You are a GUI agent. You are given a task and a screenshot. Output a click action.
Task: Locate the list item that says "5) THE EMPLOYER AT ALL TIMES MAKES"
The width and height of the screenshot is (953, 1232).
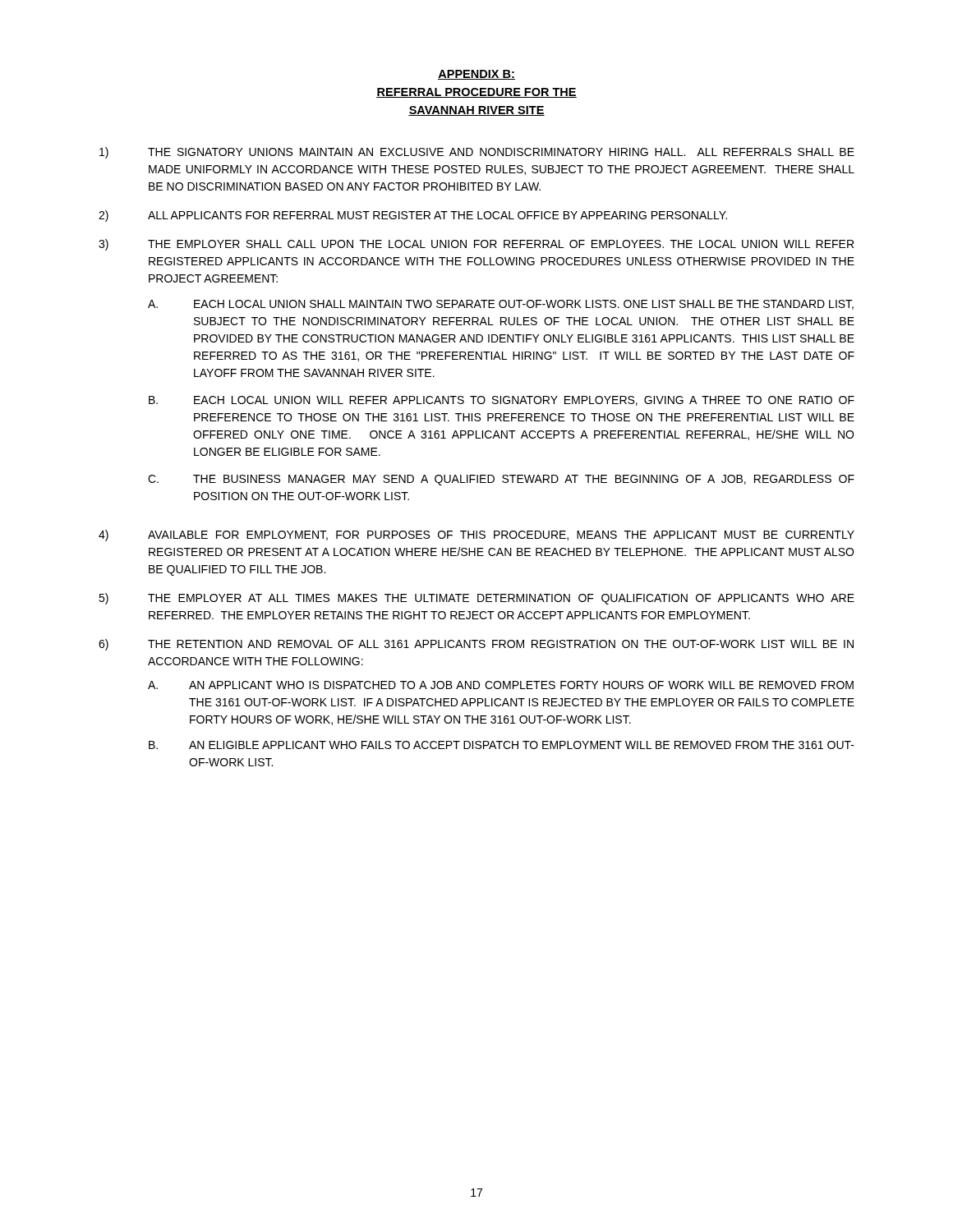(476, 607)
